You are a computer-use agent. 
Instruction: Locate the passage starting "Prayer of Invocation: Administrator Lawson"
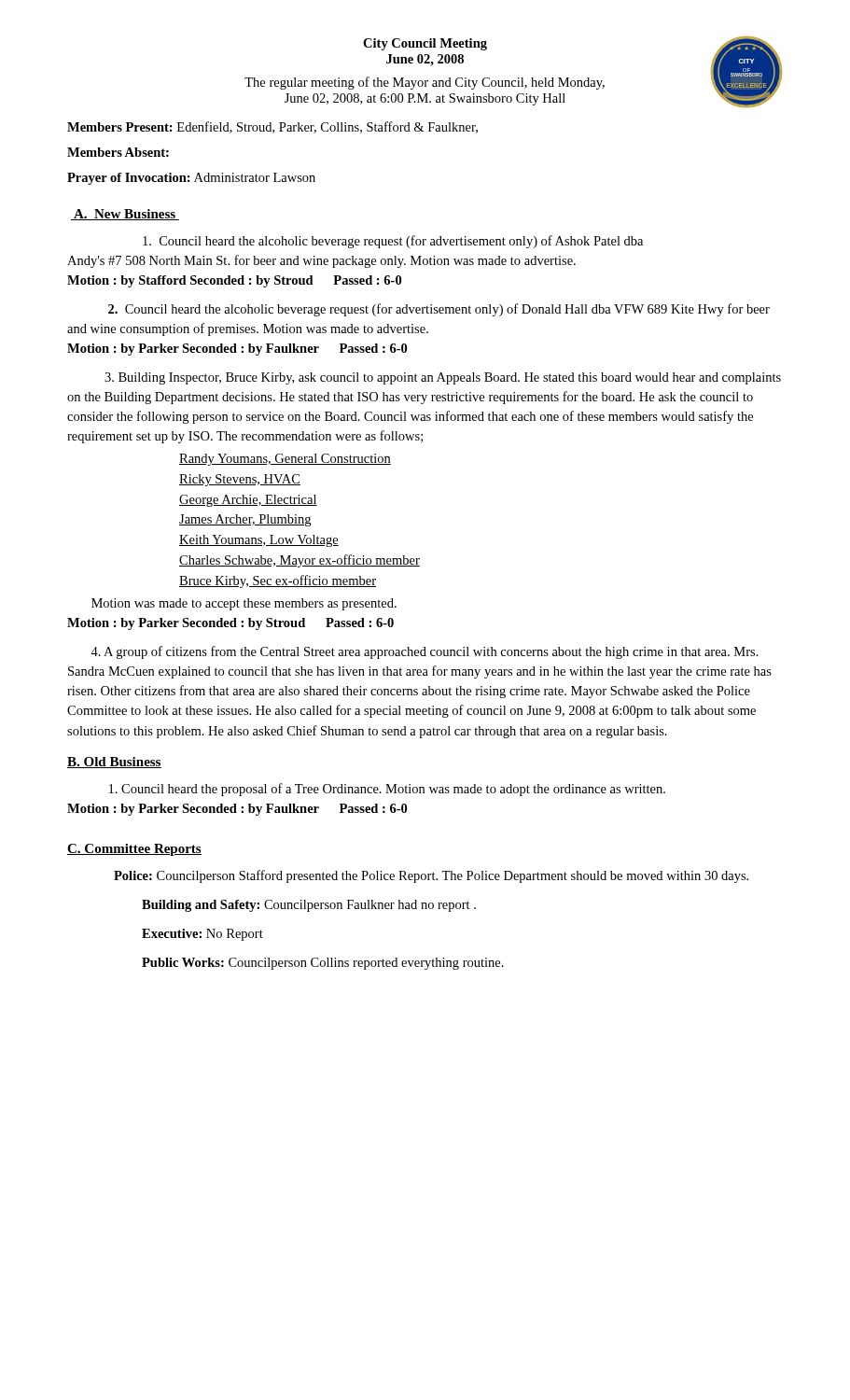(x=191, y=177)
